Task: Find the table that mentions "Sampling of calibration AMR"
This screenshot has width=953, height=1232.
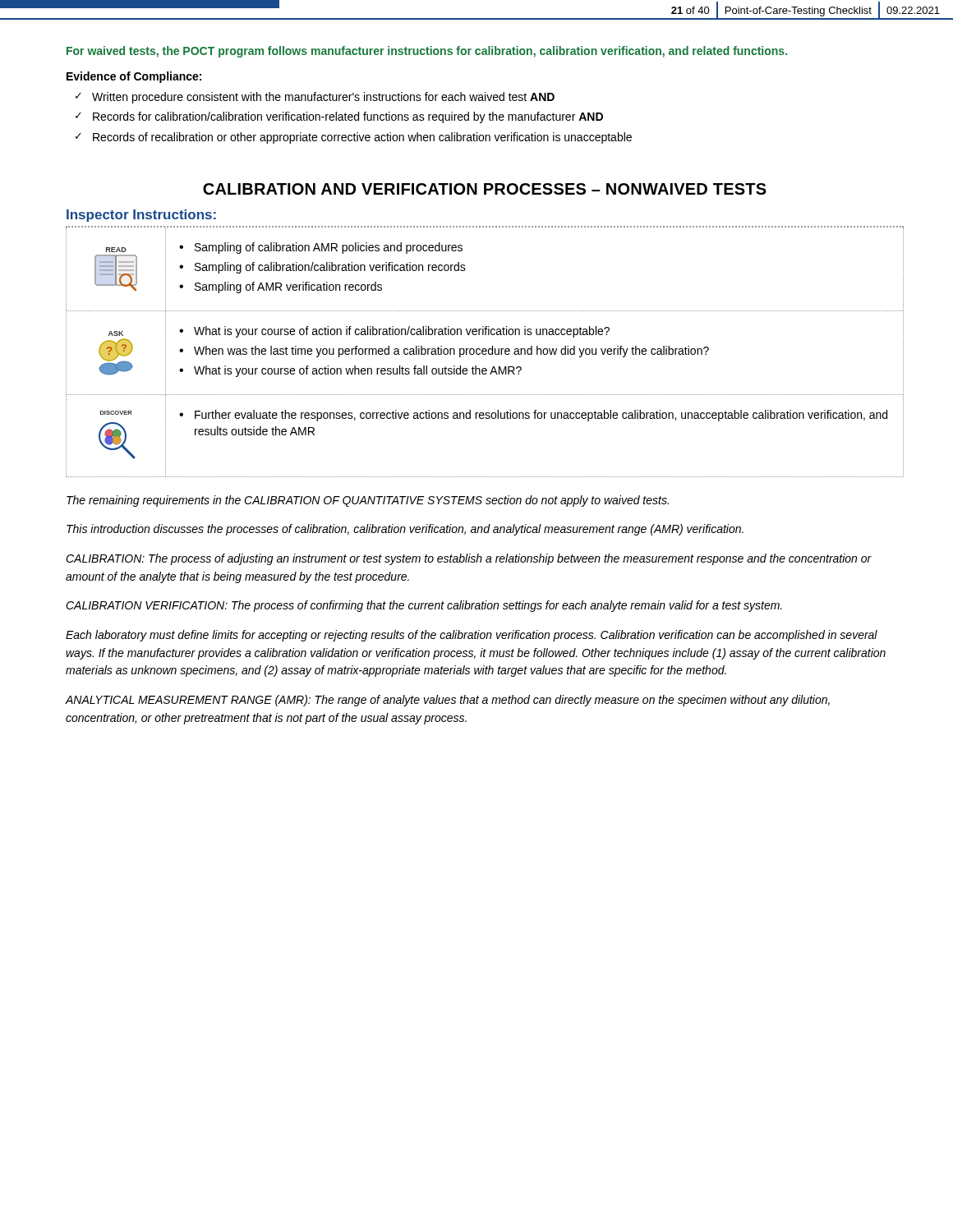Action: click(x=485, y=352)
